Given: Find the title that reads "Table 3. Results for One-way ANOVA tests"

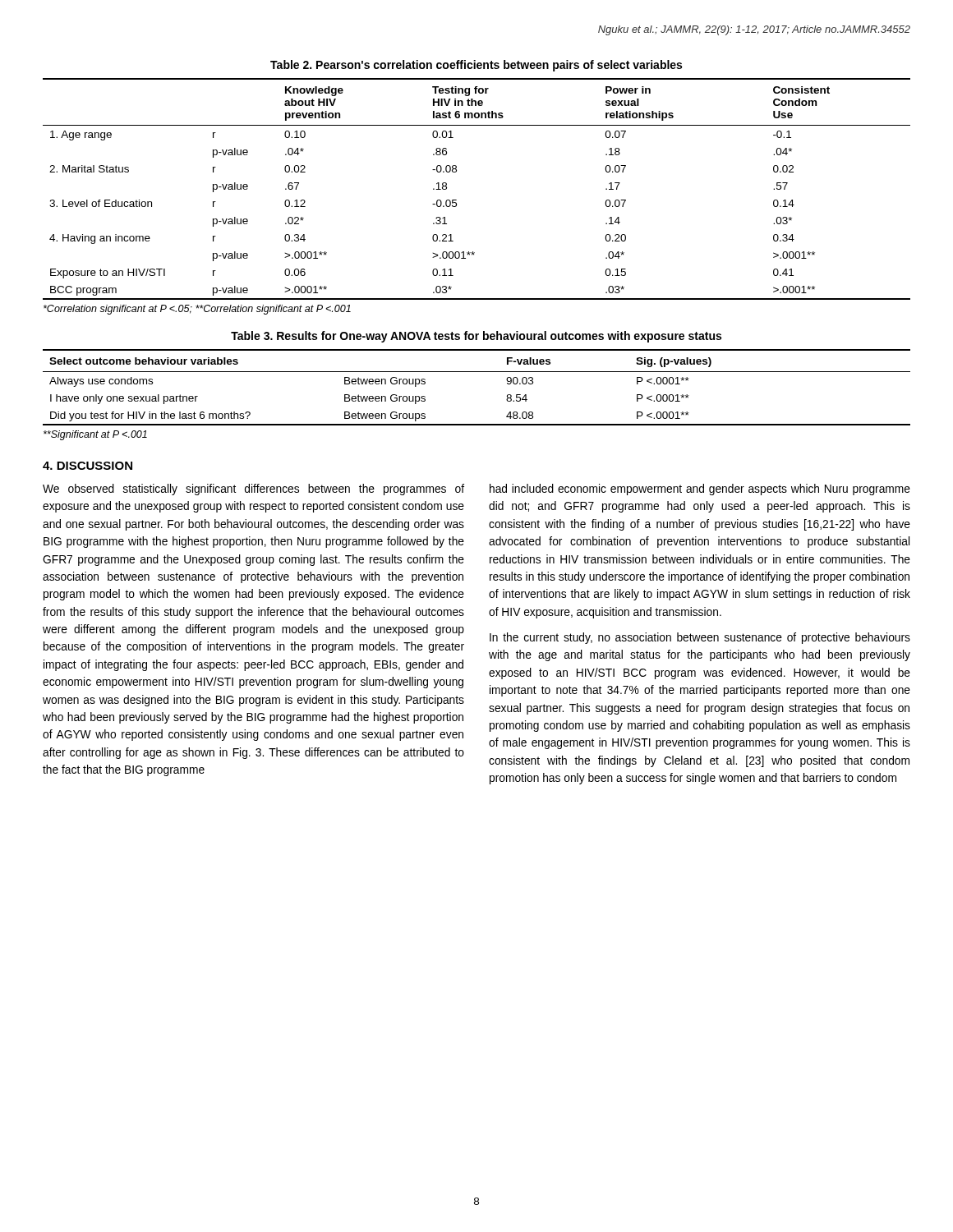Looking at the screenshot, I should (x=476, y=336).
